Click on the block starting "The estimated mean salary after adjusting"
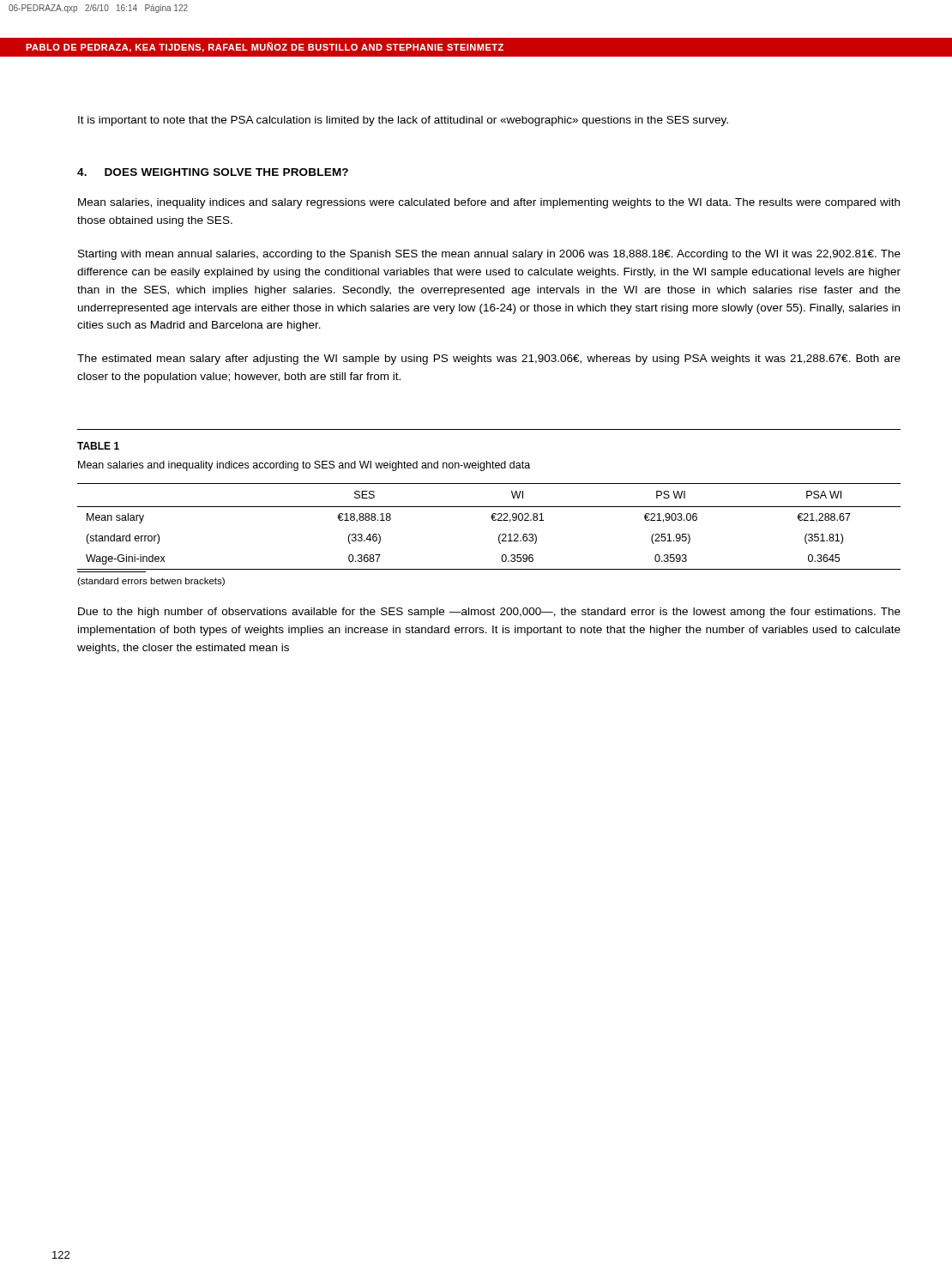The height and width of the screenshot is (1287, 952). (489, 368)
